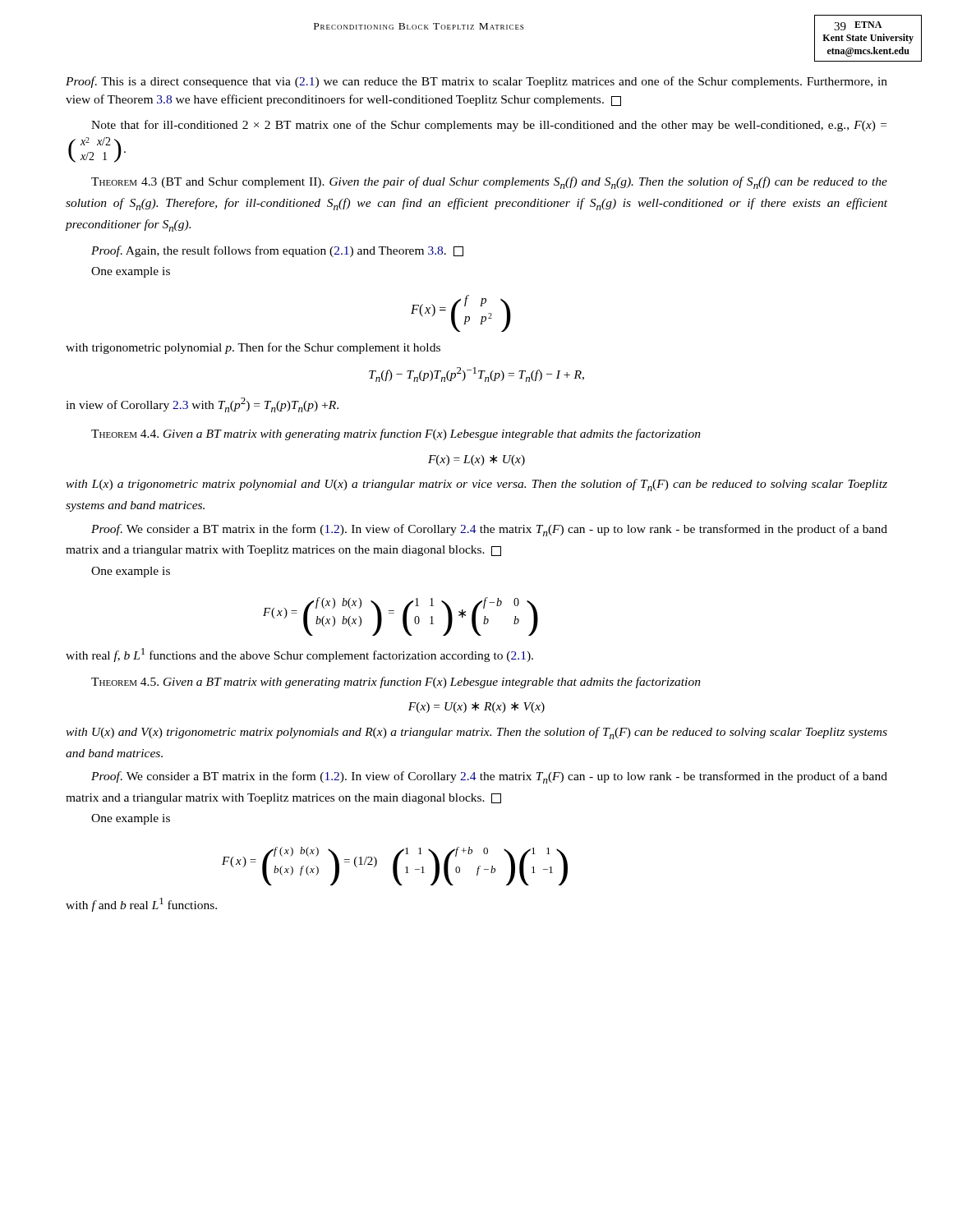Where is the passage that starts "Proof. Again, the result follows from equation"?

pyautogui.click(x=277, y=250)
